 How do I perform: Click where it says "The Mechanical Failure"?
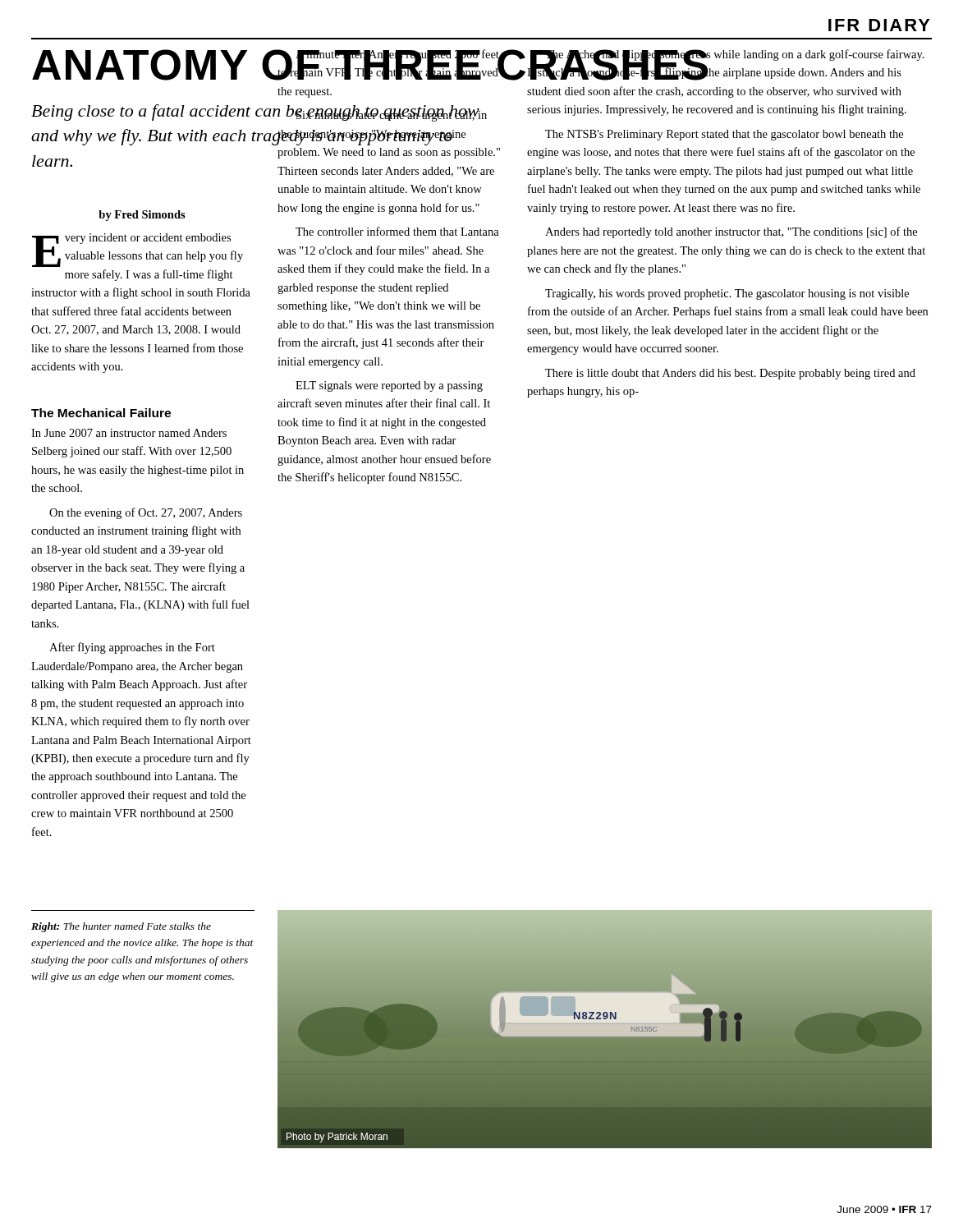click(101, 413)
